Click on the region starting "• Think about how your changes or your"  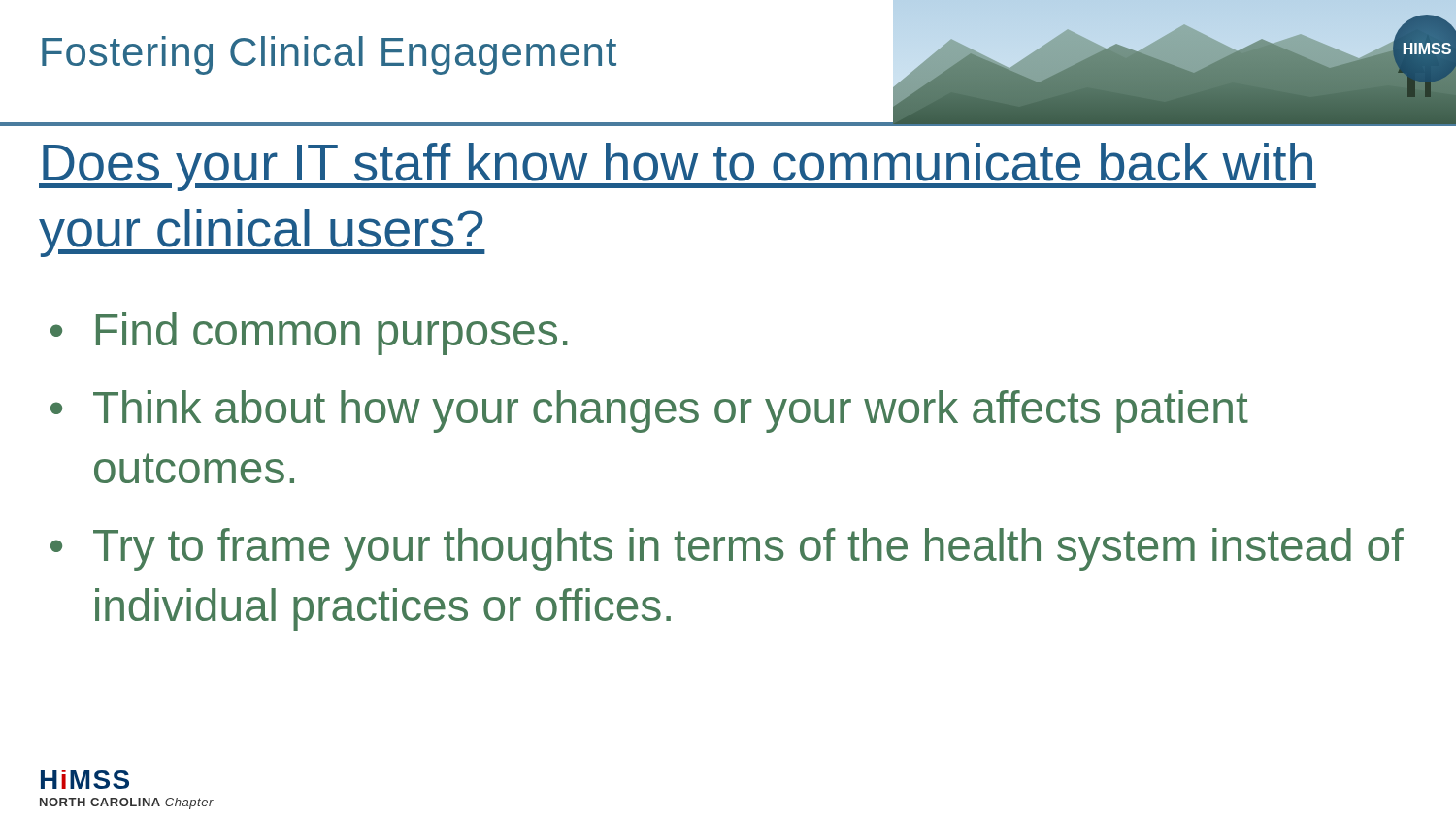click(x=648, y=435)
